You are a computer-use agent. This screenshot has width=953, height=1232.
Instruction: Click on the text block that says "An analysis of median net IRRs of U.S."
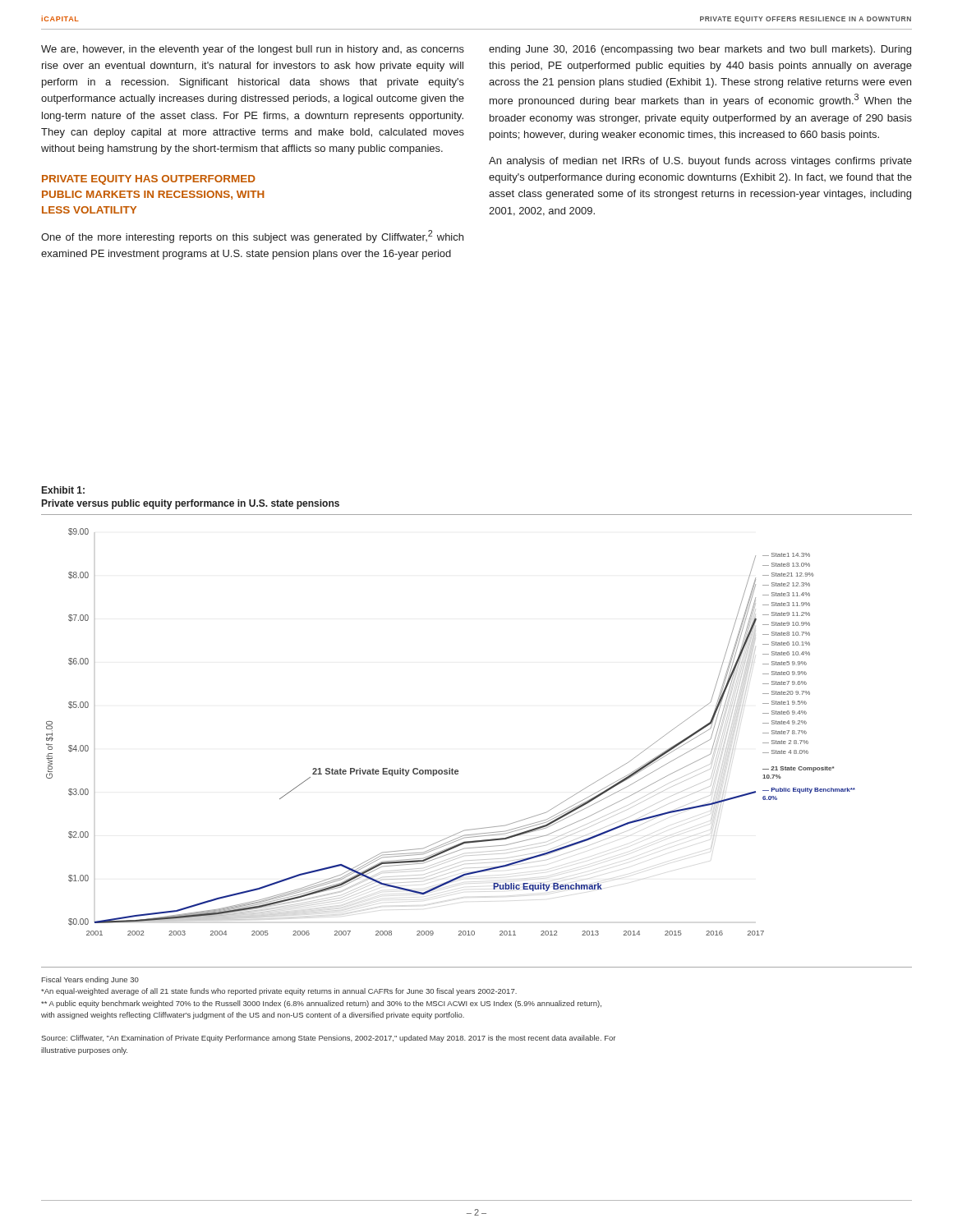pos(700,185)
